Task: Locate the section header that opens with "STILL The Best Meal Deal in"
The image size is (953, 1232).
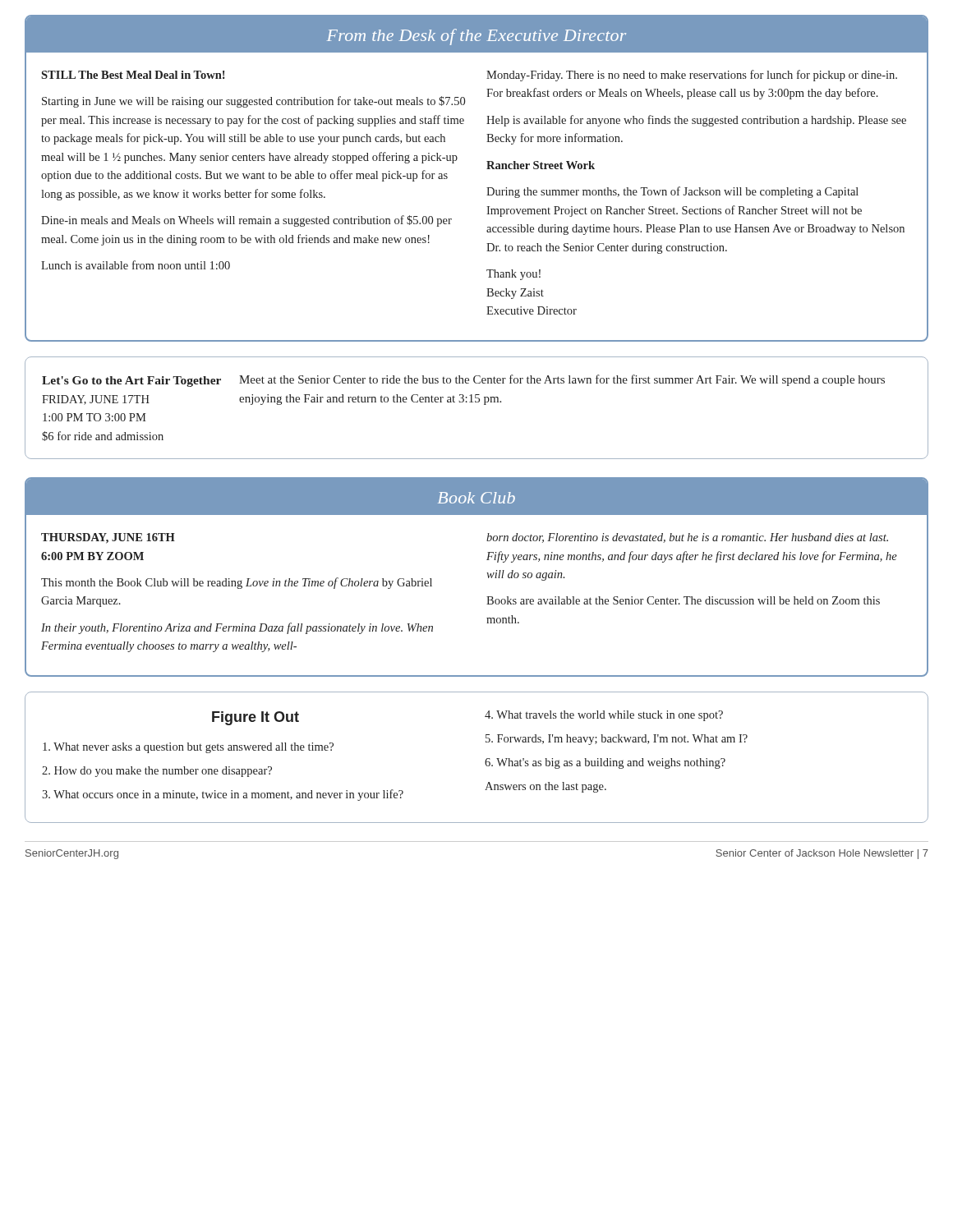Action: 133,75
